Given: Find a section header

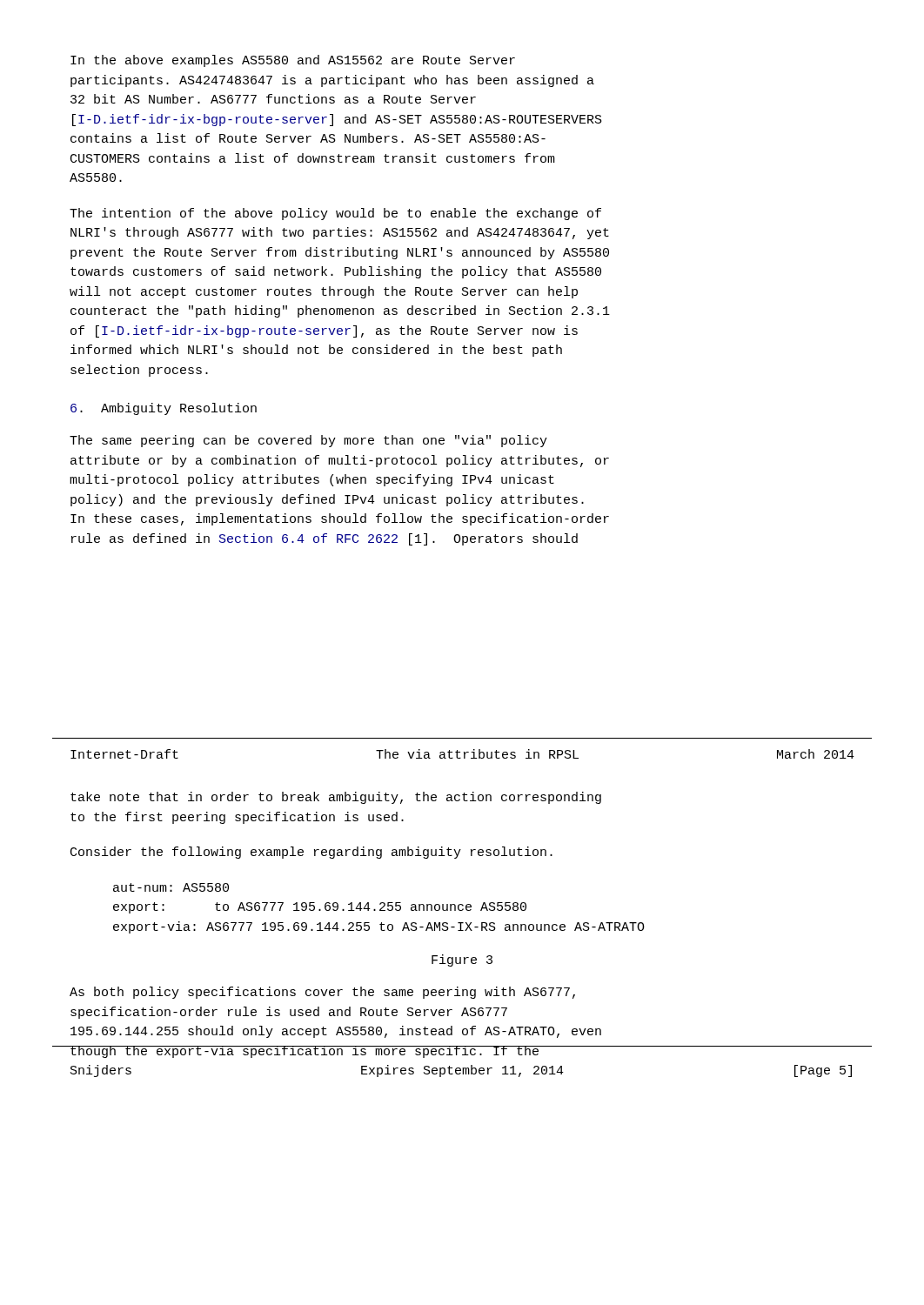Looking at the screenshot, I should click(x=164, y=409).
